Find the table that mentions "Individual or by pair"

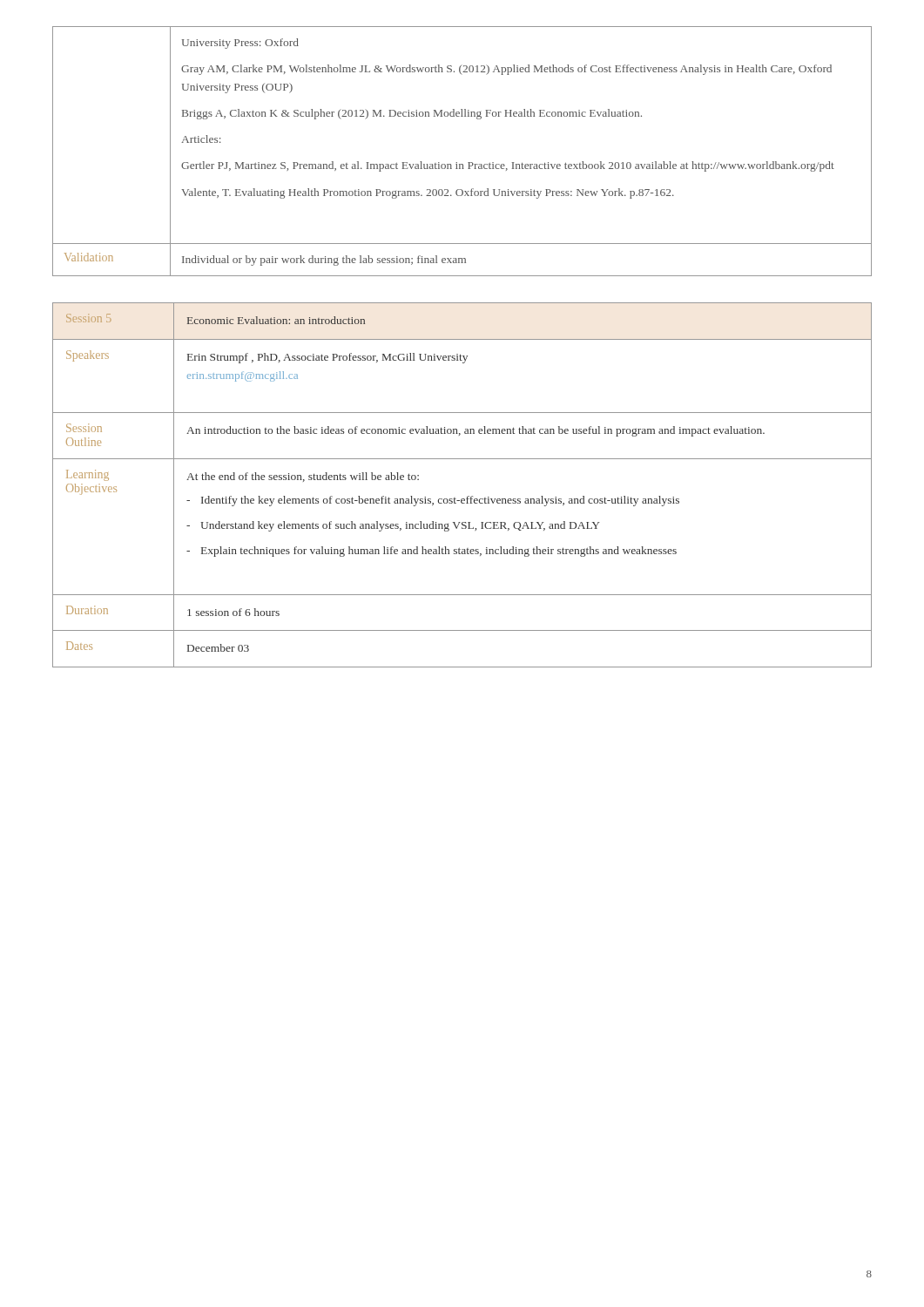pyautogui.click(x=462, y=151)
